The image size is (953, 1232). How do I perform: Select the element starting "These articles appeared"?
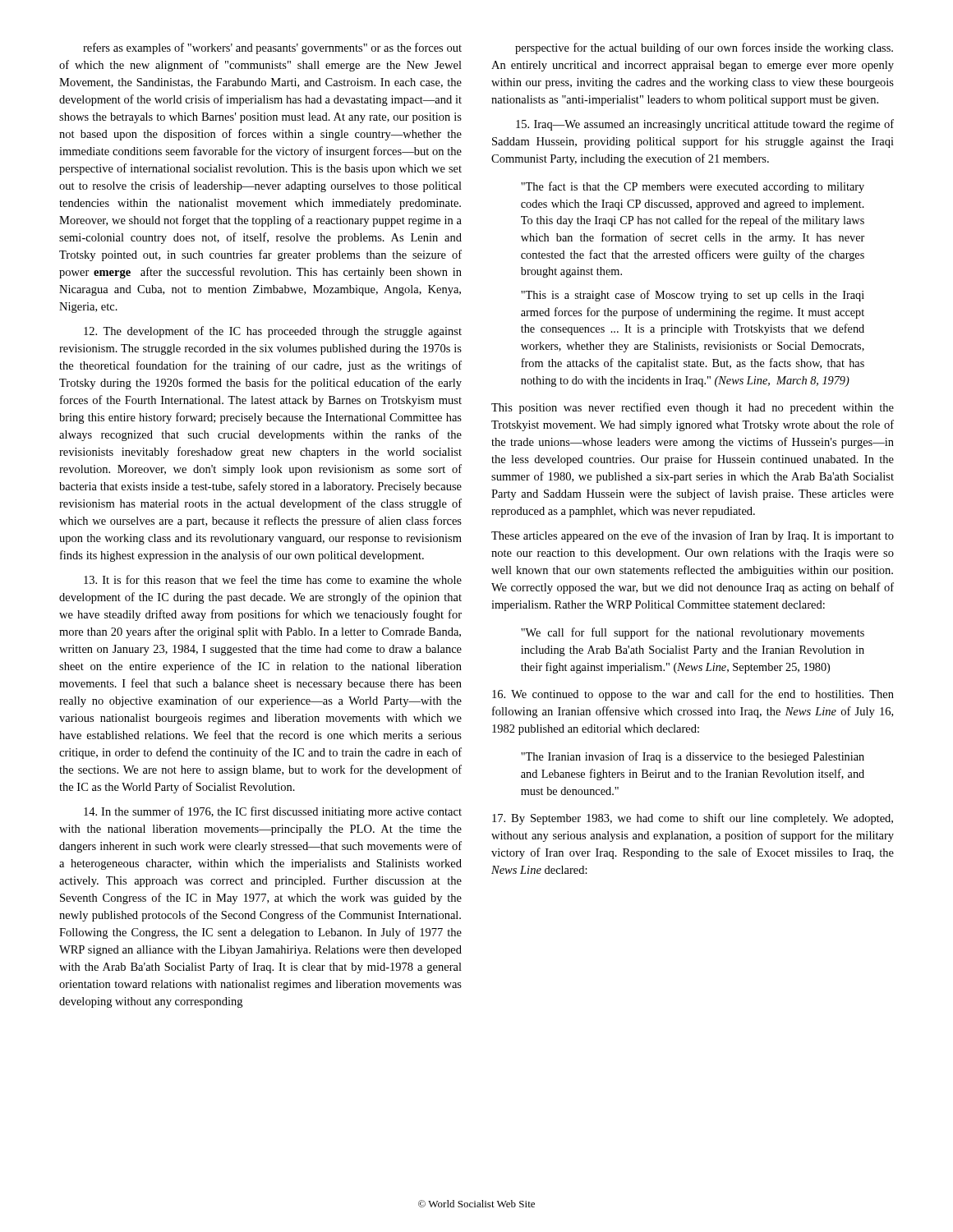coord(693,570)
